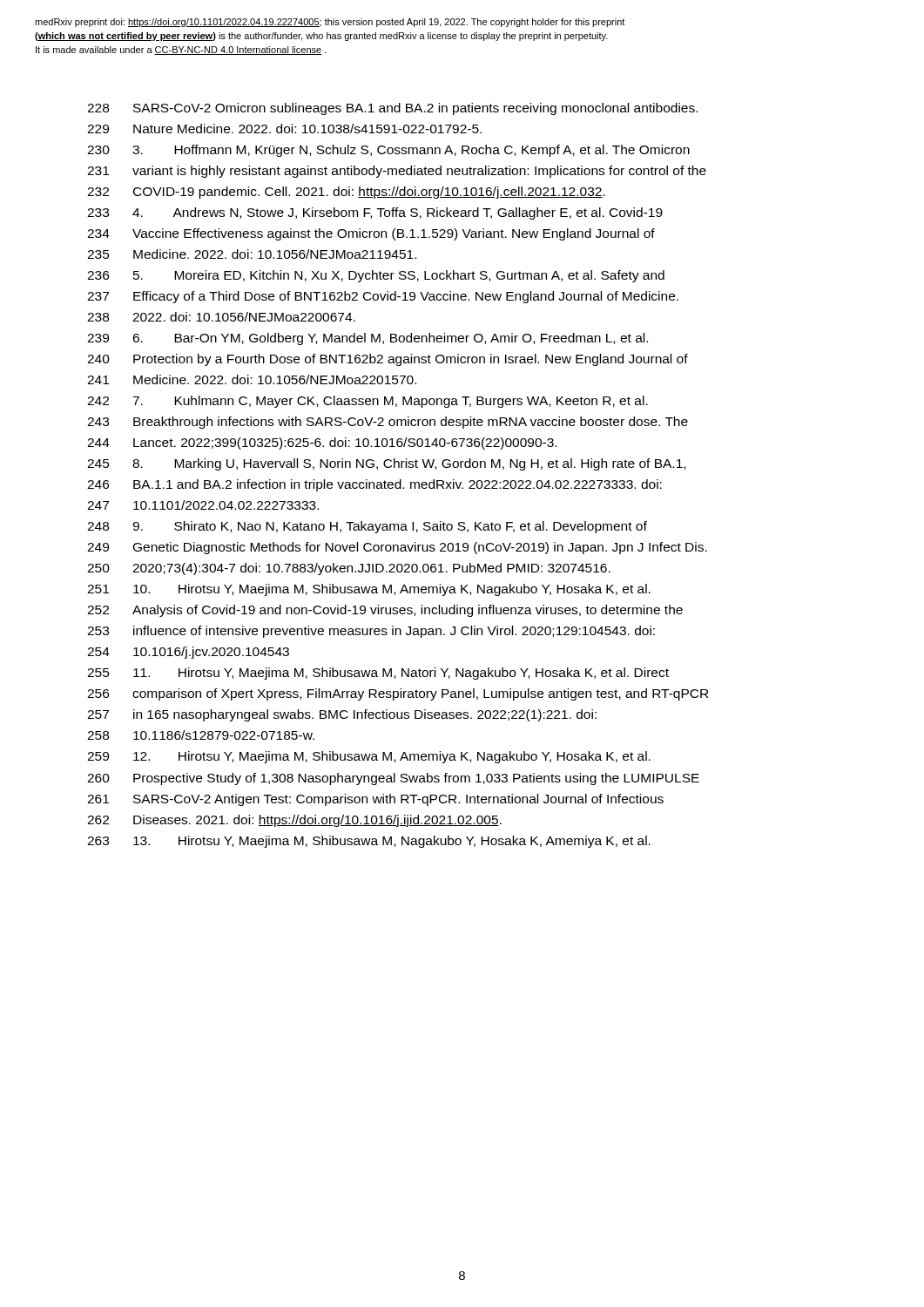Locate the text "244 Lancet. 2022;399(10325):625-6. doi: 10.1016/S0140-6736(22)00090-3."
The image size is (924, 1307).
(471, 443)
